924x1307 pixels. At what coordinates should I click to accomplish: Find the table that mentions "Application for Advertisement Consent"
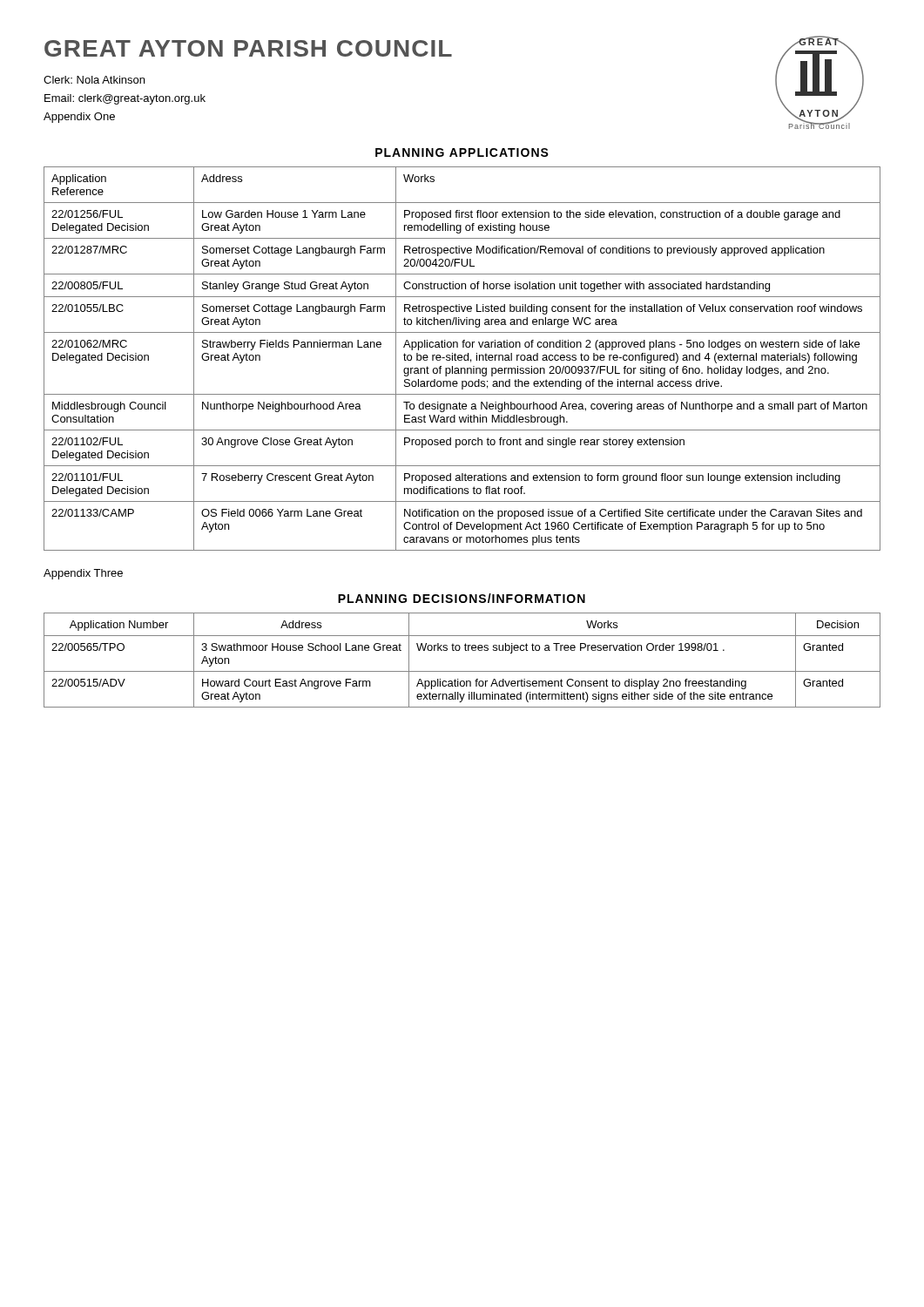click(x=462, y=660)
